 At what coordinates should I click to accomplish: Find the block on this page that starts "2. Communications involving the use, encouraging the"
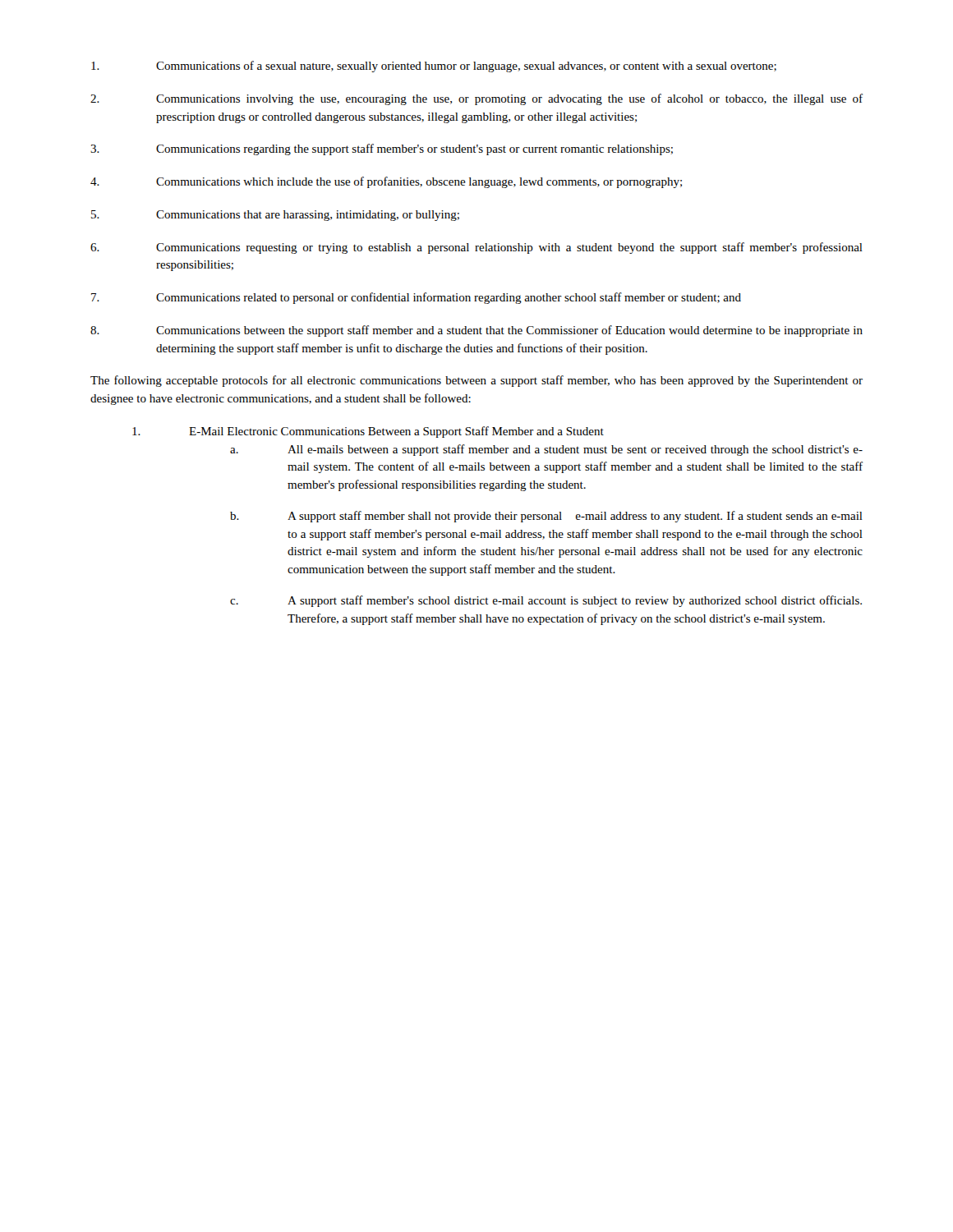coord(476,108)
